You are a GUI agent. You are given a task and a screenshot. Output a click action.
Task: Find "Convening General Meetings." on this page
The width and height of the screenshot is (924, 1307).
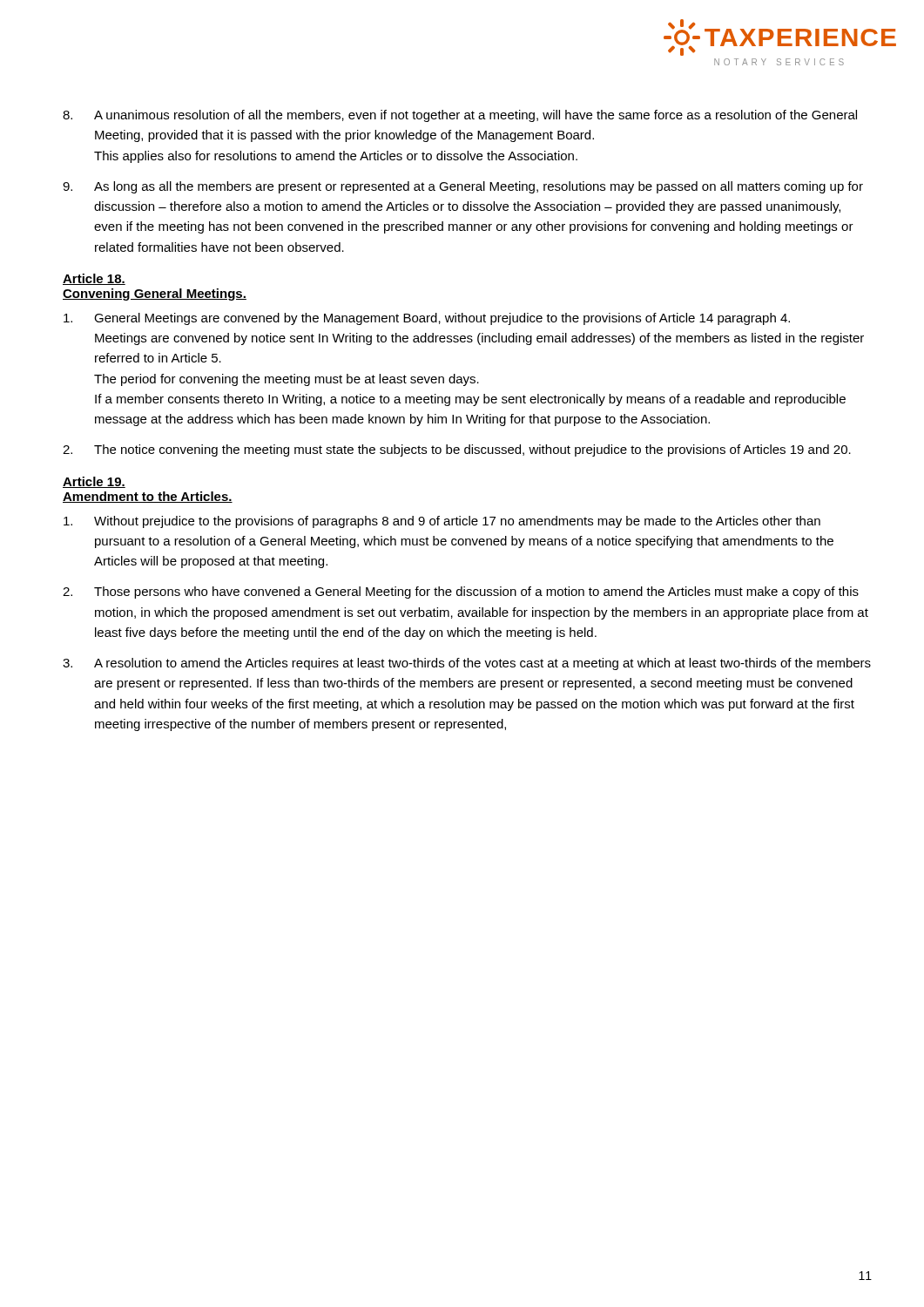155,293
